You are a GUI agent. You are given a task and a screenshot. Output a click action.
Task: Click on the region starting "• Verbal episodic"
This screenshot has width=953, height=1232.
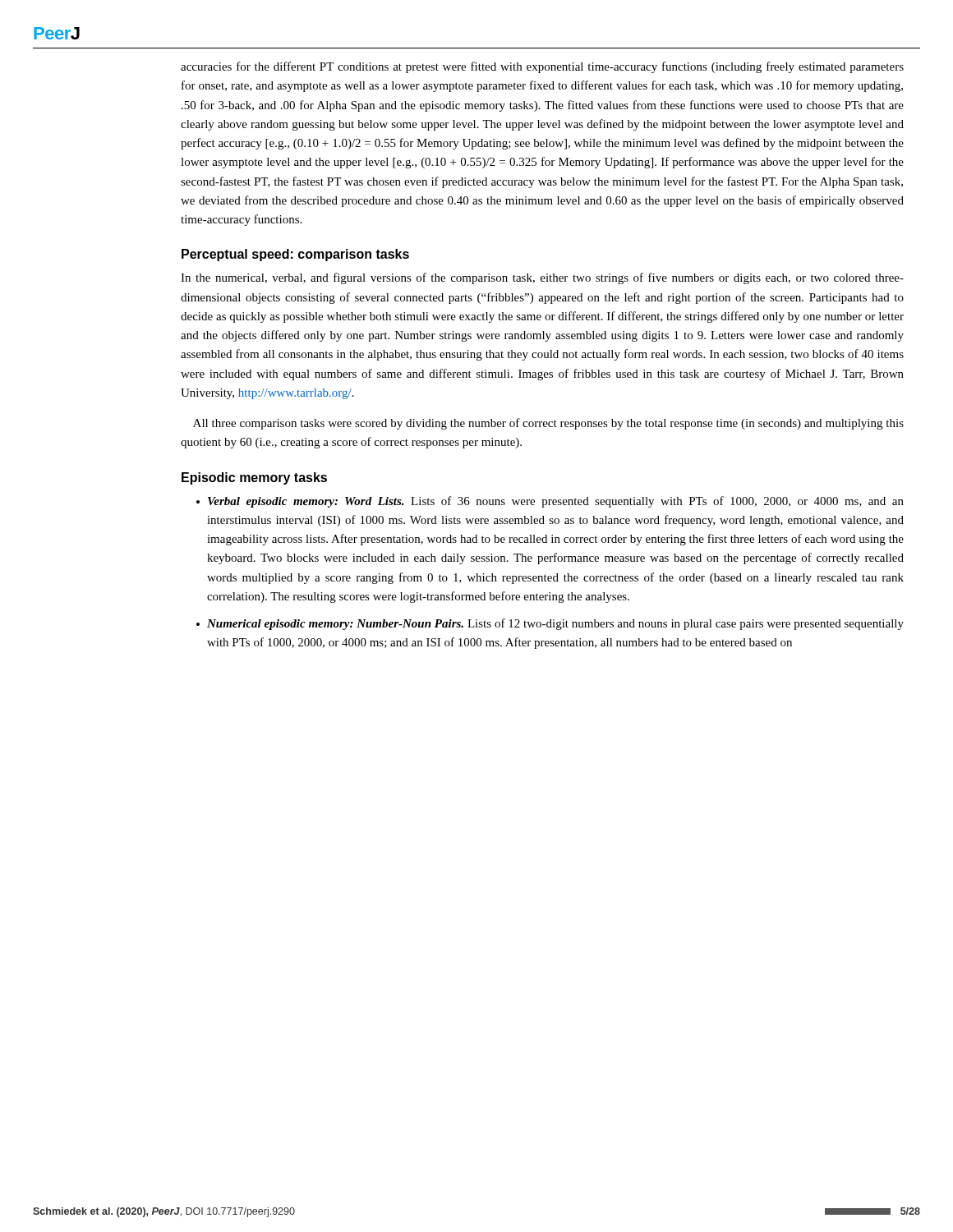coord(550,549)
